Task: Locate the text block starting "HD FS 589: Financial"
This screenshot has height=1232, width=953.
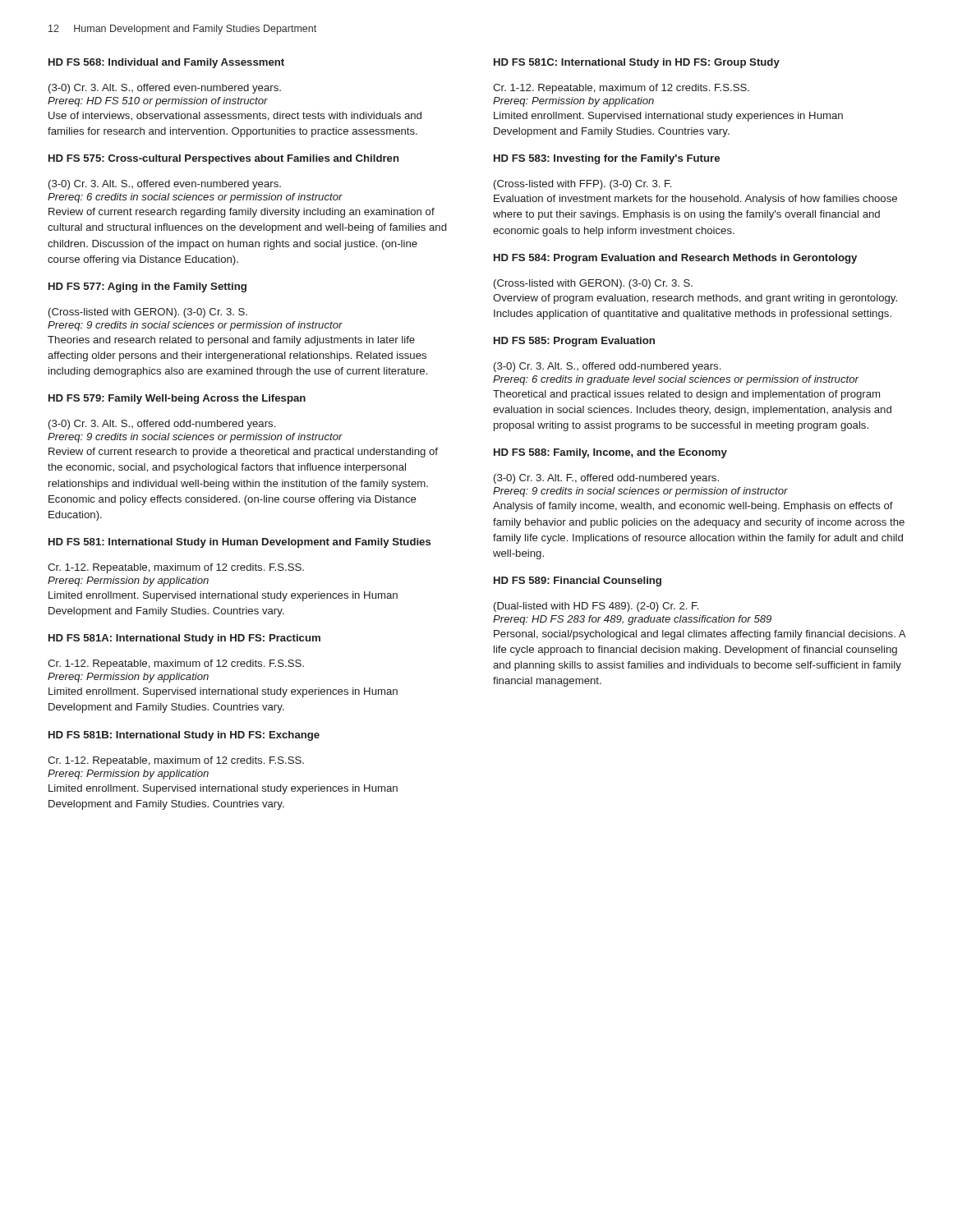Action: [x=578, y=582]
